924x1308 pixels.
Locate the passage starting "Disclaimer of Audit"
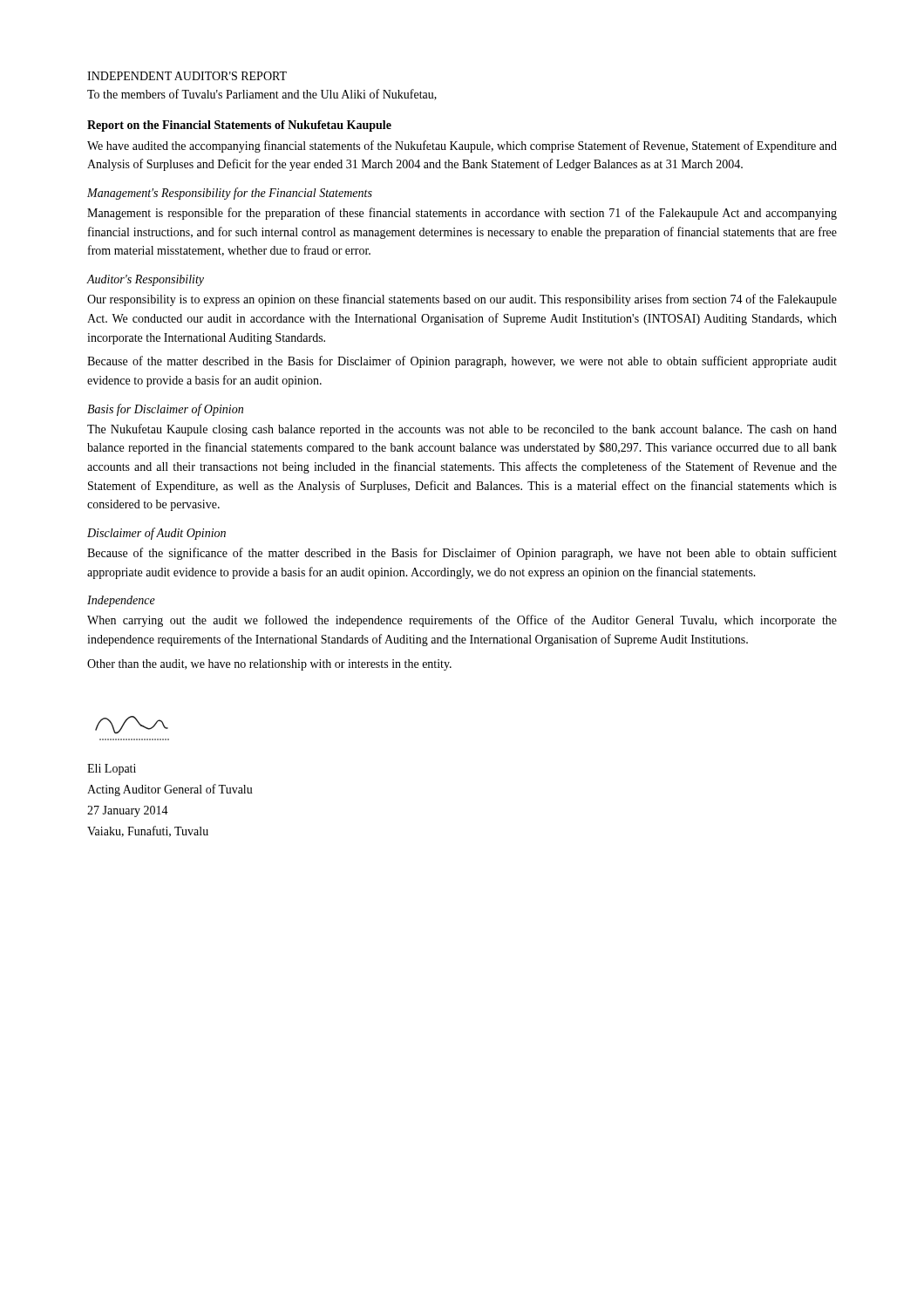coord(157,533)
